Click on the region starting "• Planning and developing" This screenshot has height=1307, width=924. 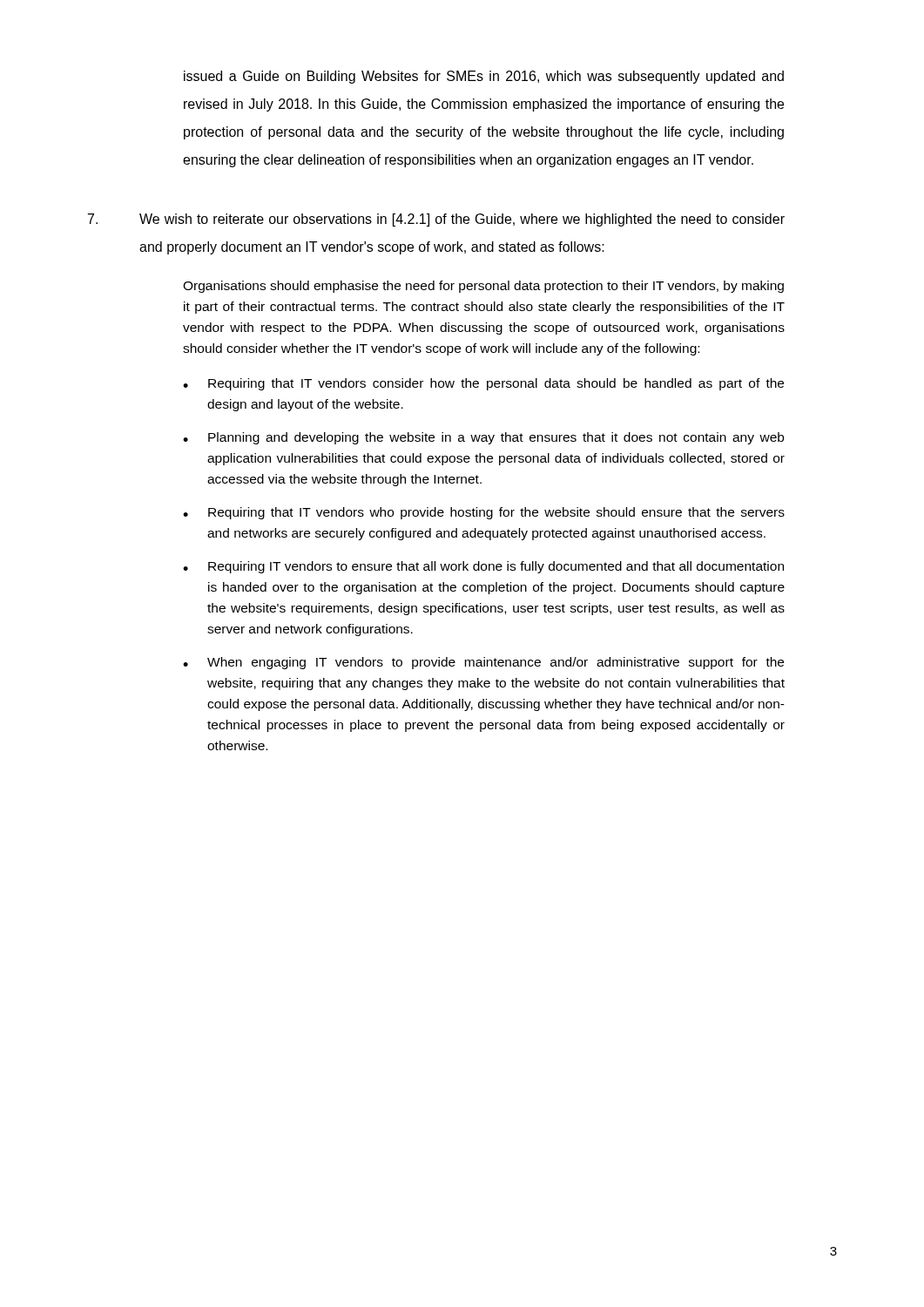pyautogui.click(x=484, y=458)
